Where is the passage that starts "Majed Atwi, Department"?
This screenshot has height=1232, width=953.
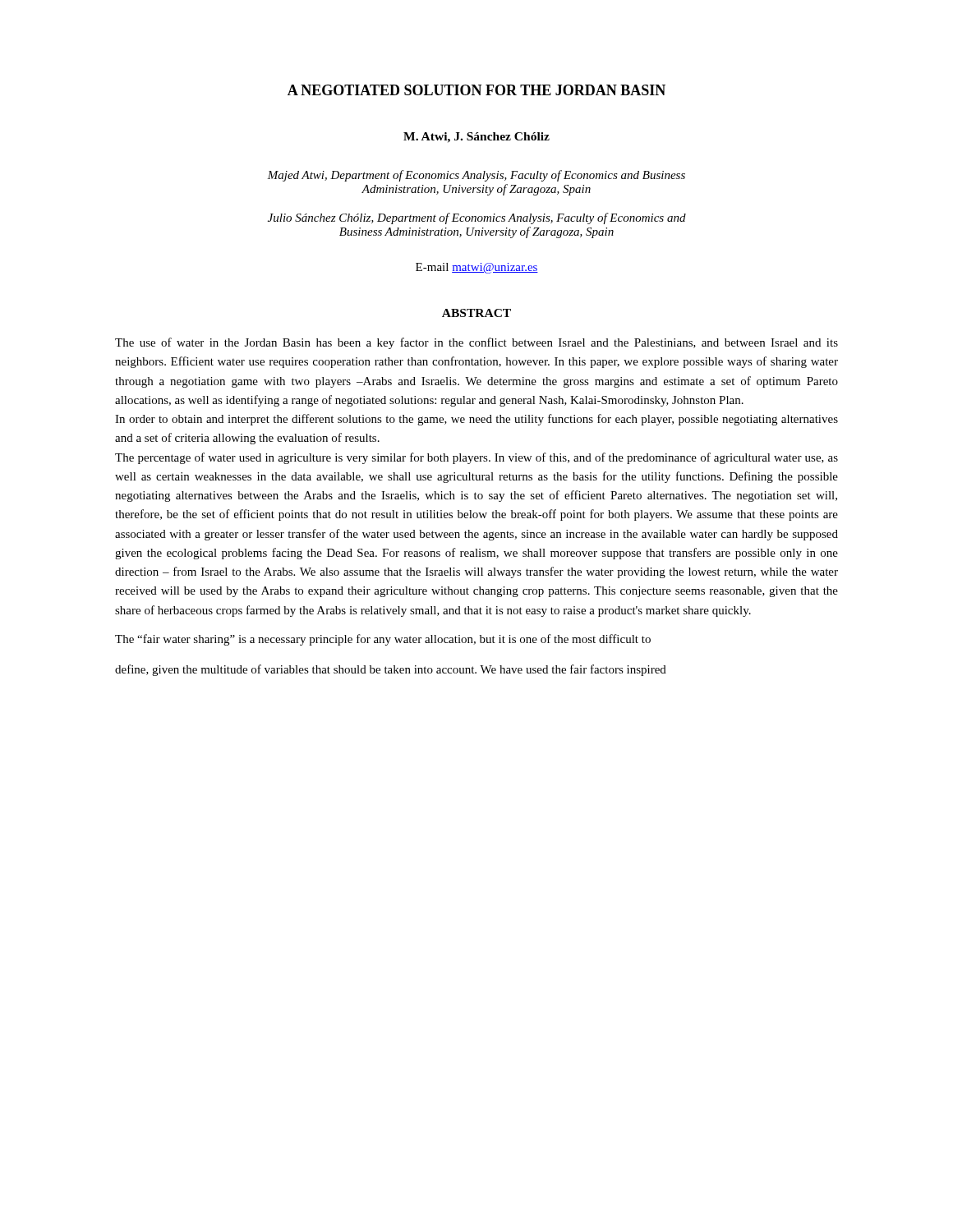[476, 182]
